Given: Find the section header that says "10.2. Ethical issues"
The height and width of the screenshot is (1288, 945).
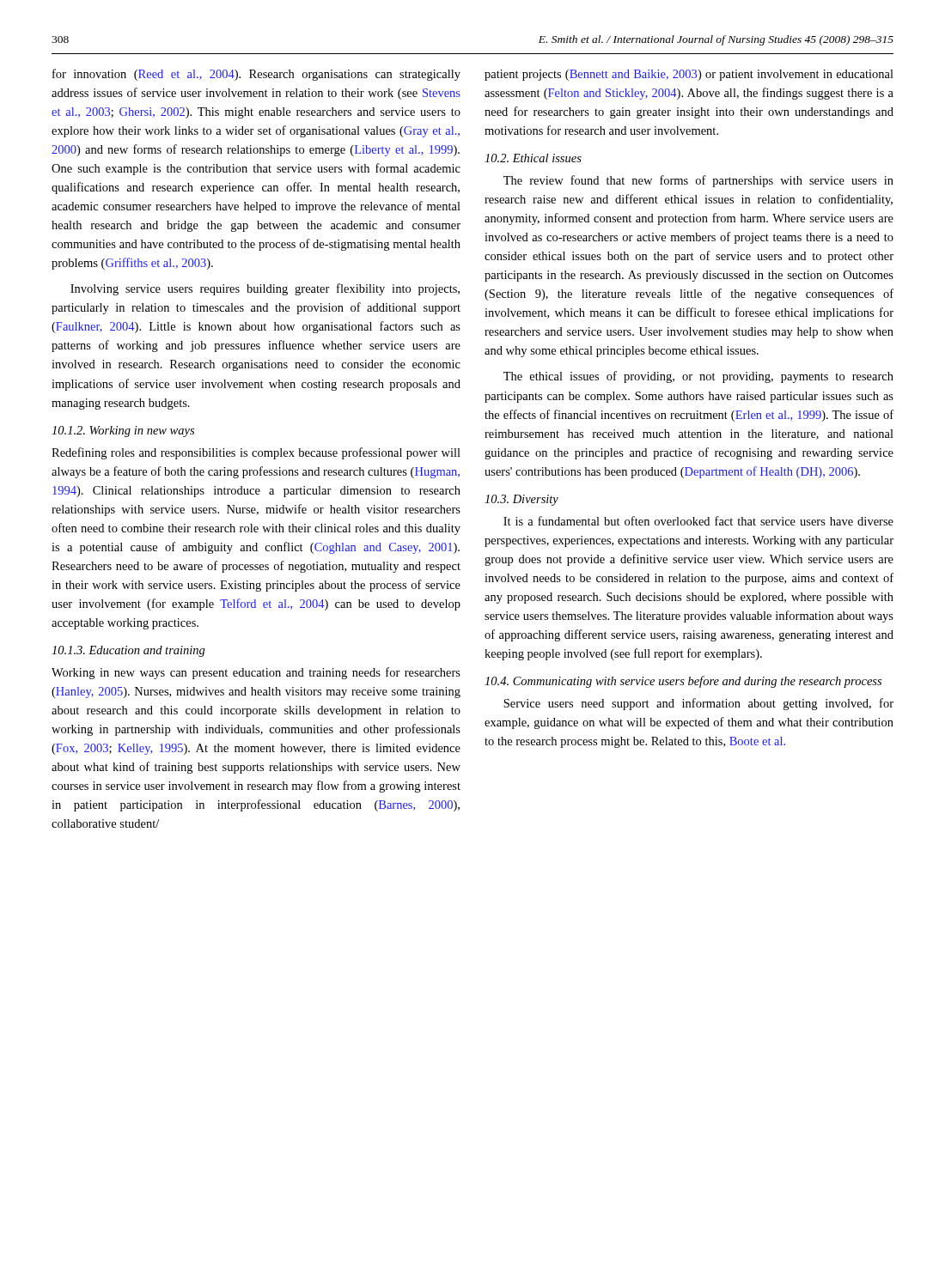Looking at the screenshot, I should coord(533,158).
